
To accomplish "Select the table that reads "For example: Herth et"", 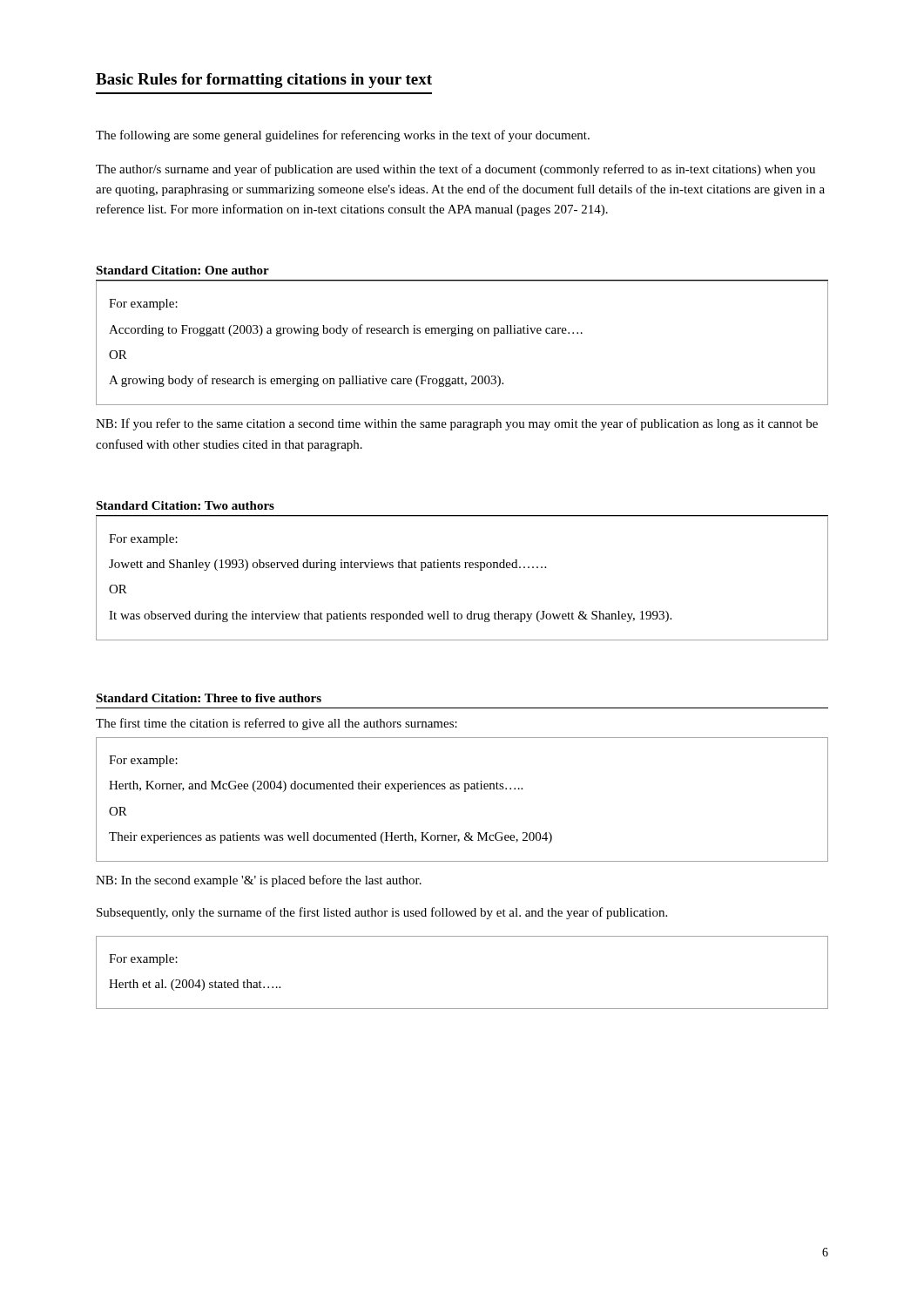I will 462,972.
